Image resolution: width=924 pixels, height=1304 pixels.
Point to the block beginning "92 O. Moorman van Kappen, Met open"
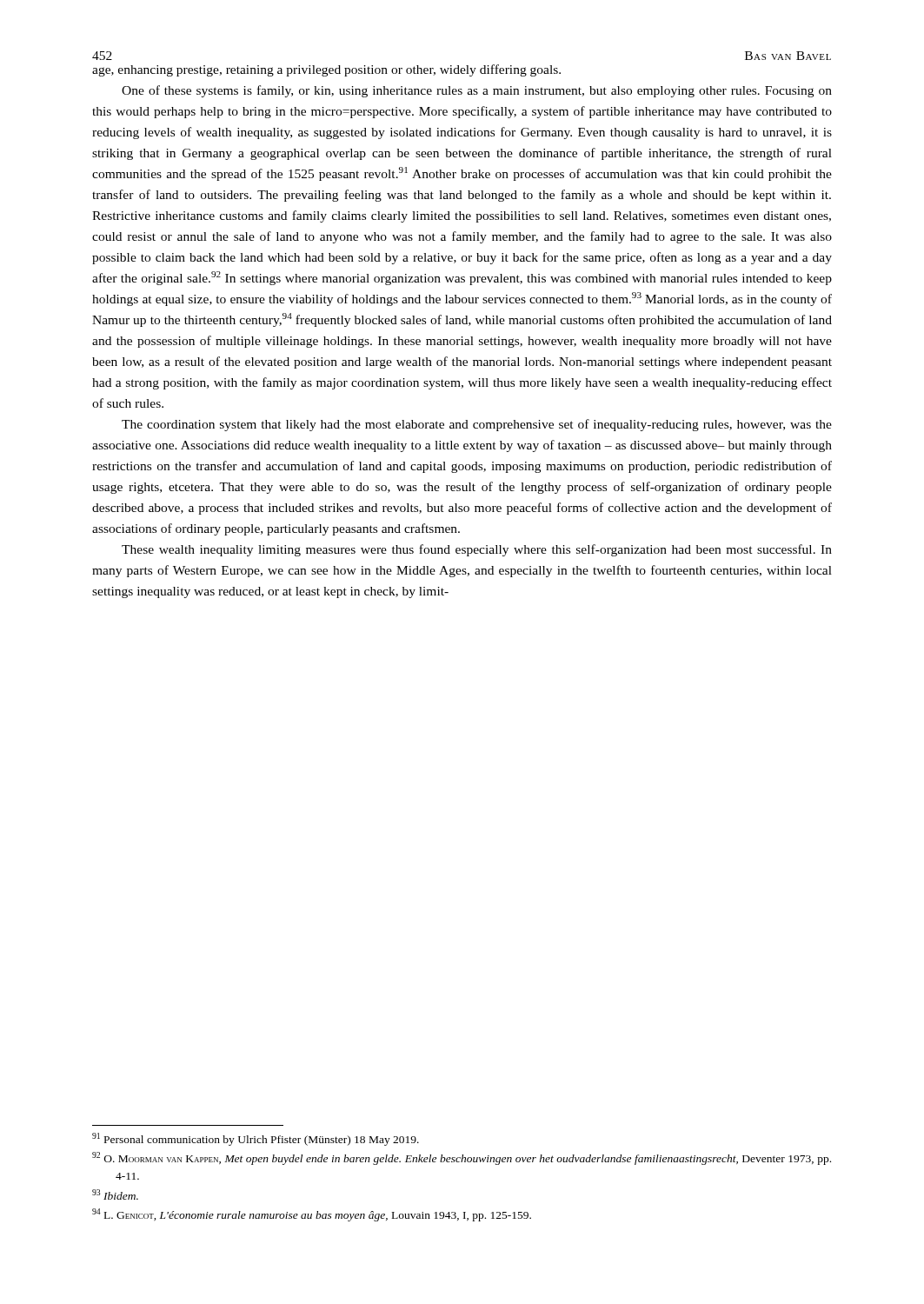pyautogui.click(x=462, y=1166)
